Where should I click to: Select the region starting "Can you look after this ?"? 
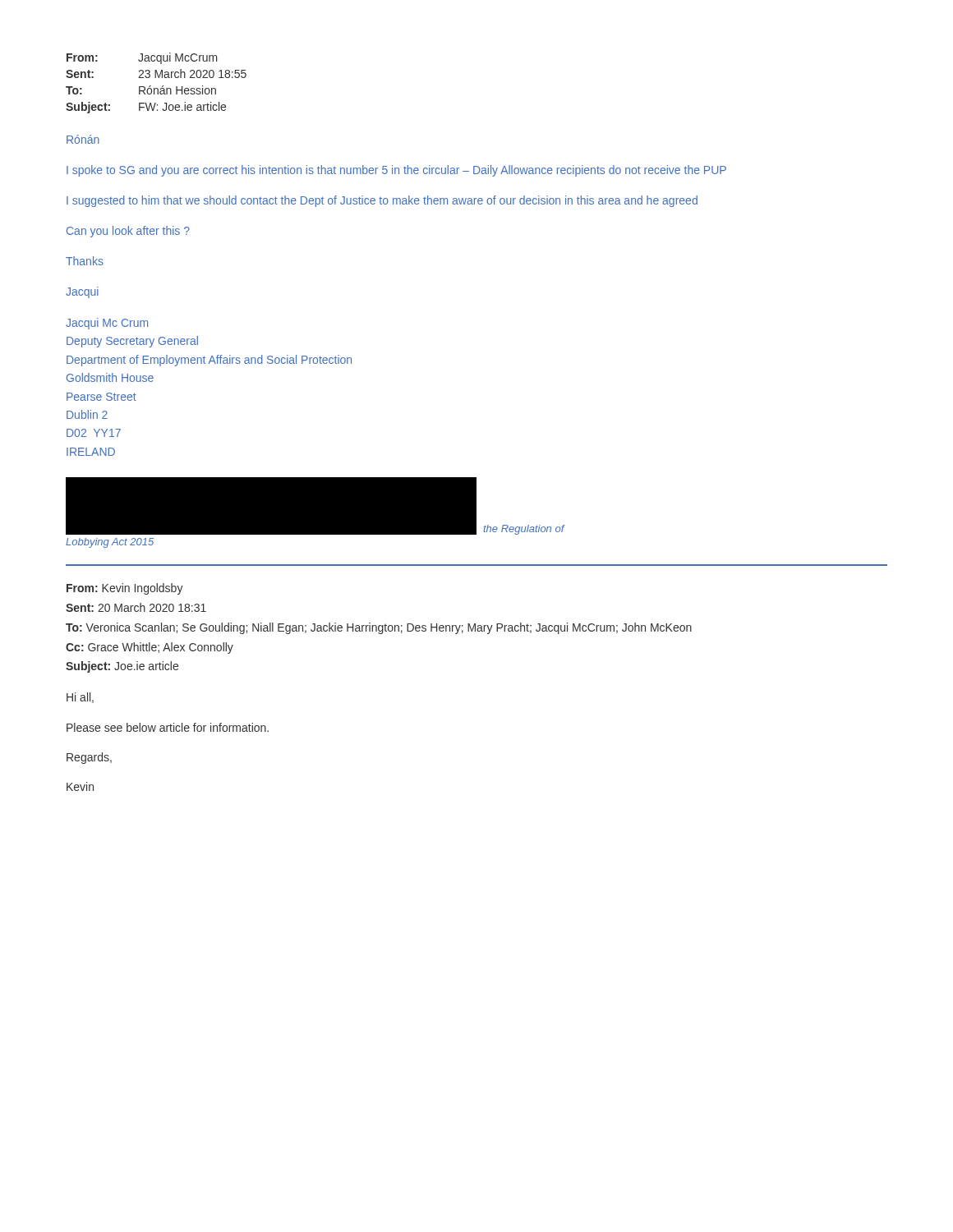(x=128, y=232)
